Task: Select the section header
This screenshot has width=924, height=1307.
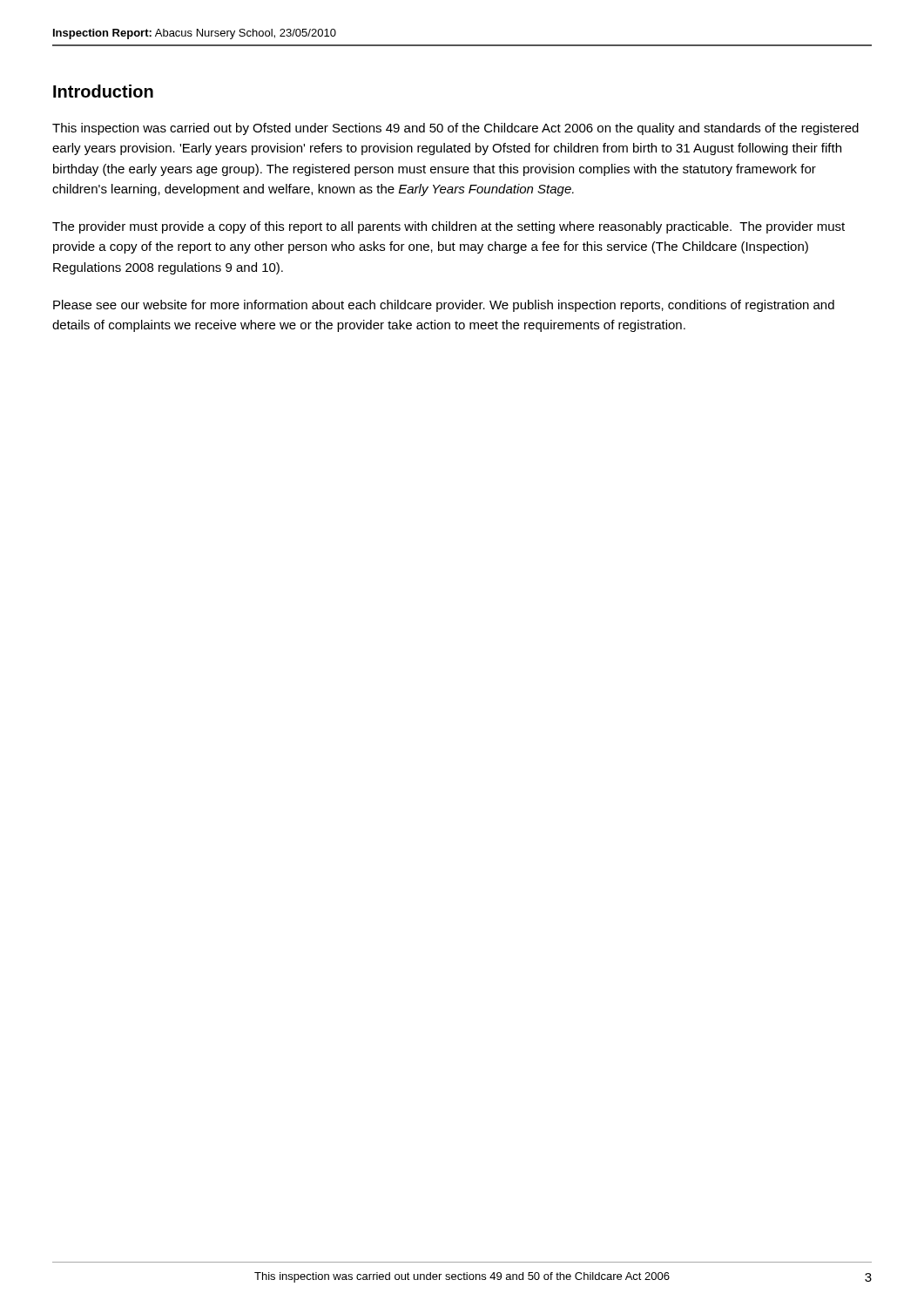Action: pos(103,91)
